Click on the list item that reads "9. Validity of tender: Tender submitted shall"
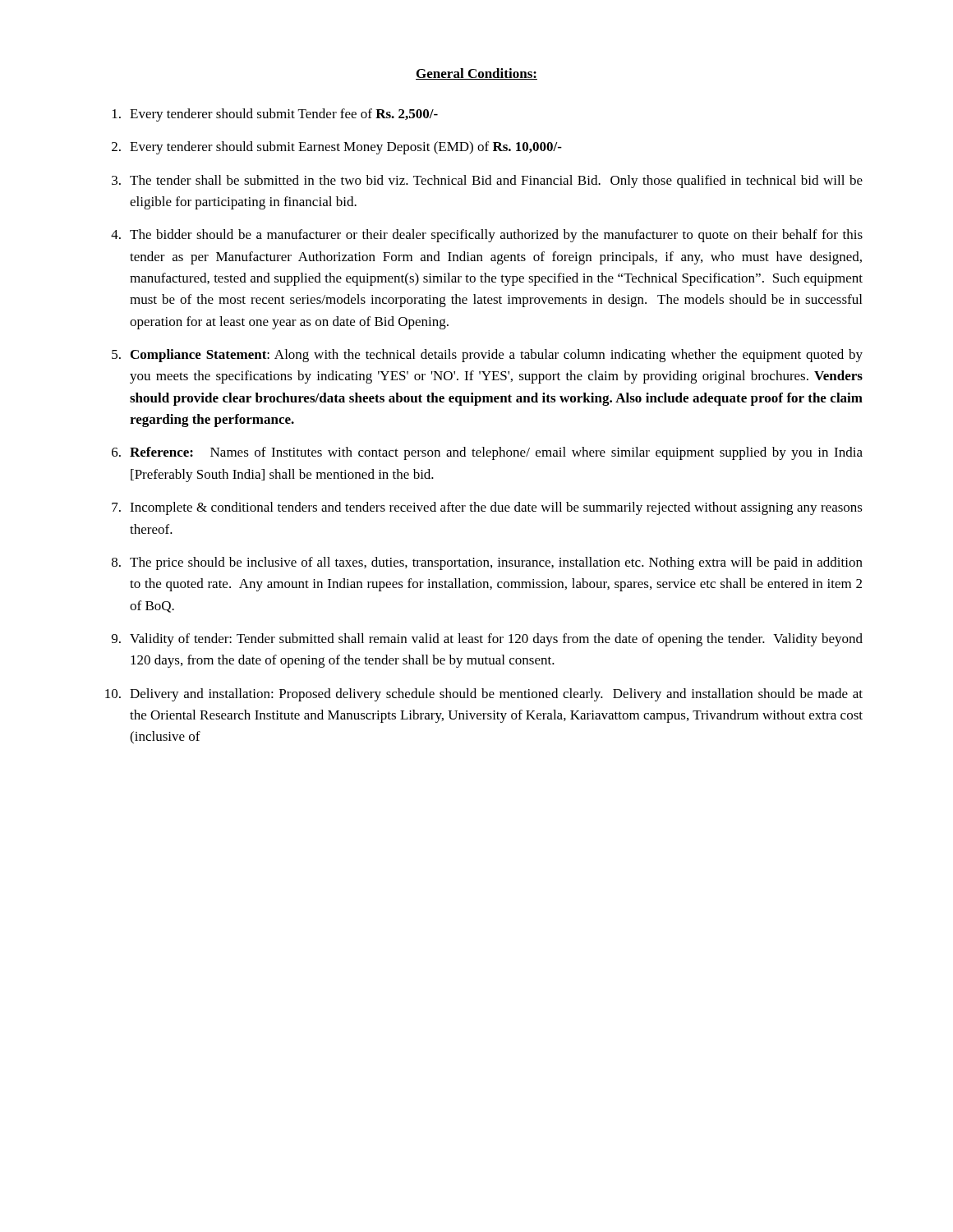953x1232 pixels. coord(476,650)
